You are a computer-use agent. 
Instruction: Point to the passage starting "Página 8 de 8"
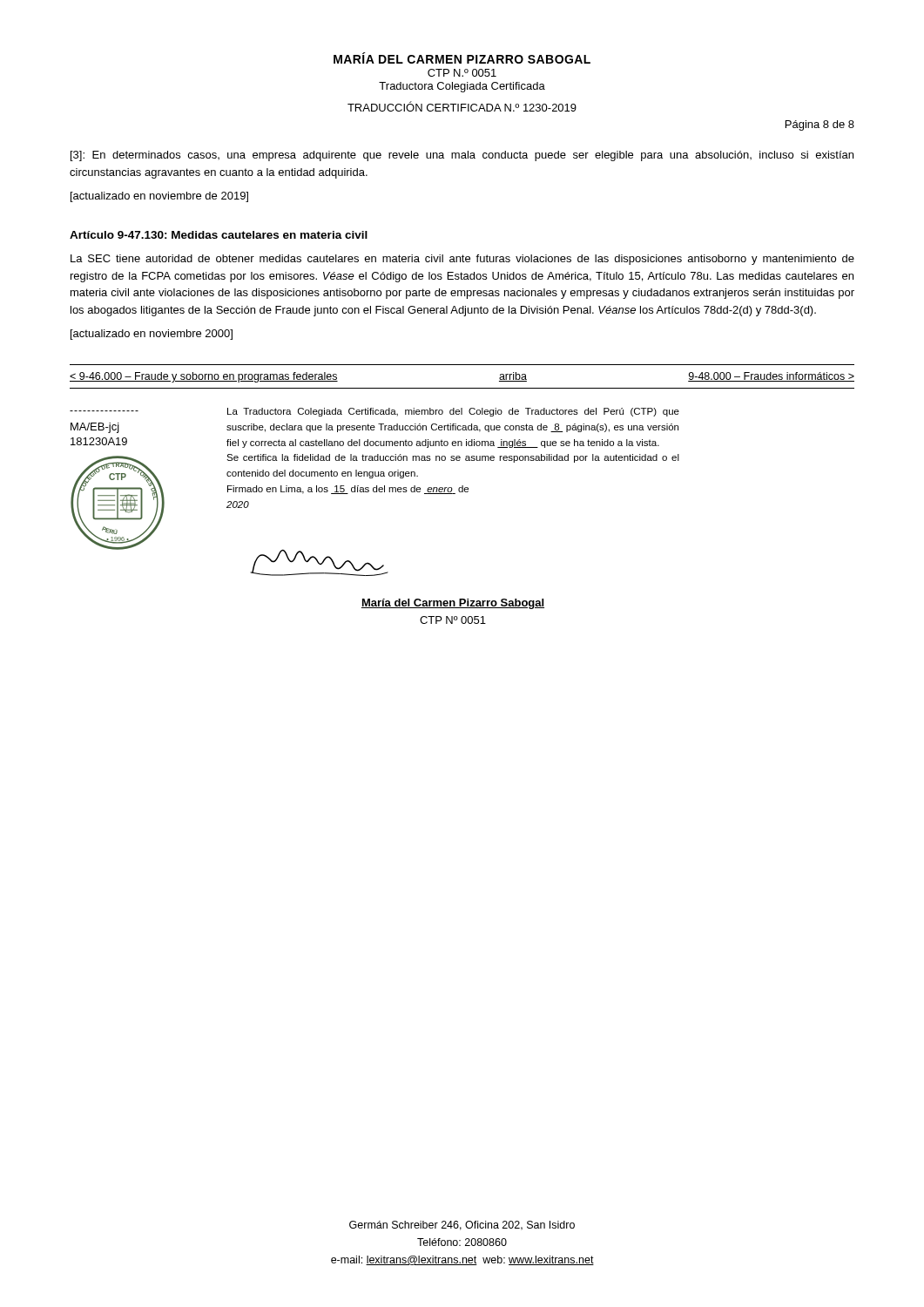(x=819, y=124)
